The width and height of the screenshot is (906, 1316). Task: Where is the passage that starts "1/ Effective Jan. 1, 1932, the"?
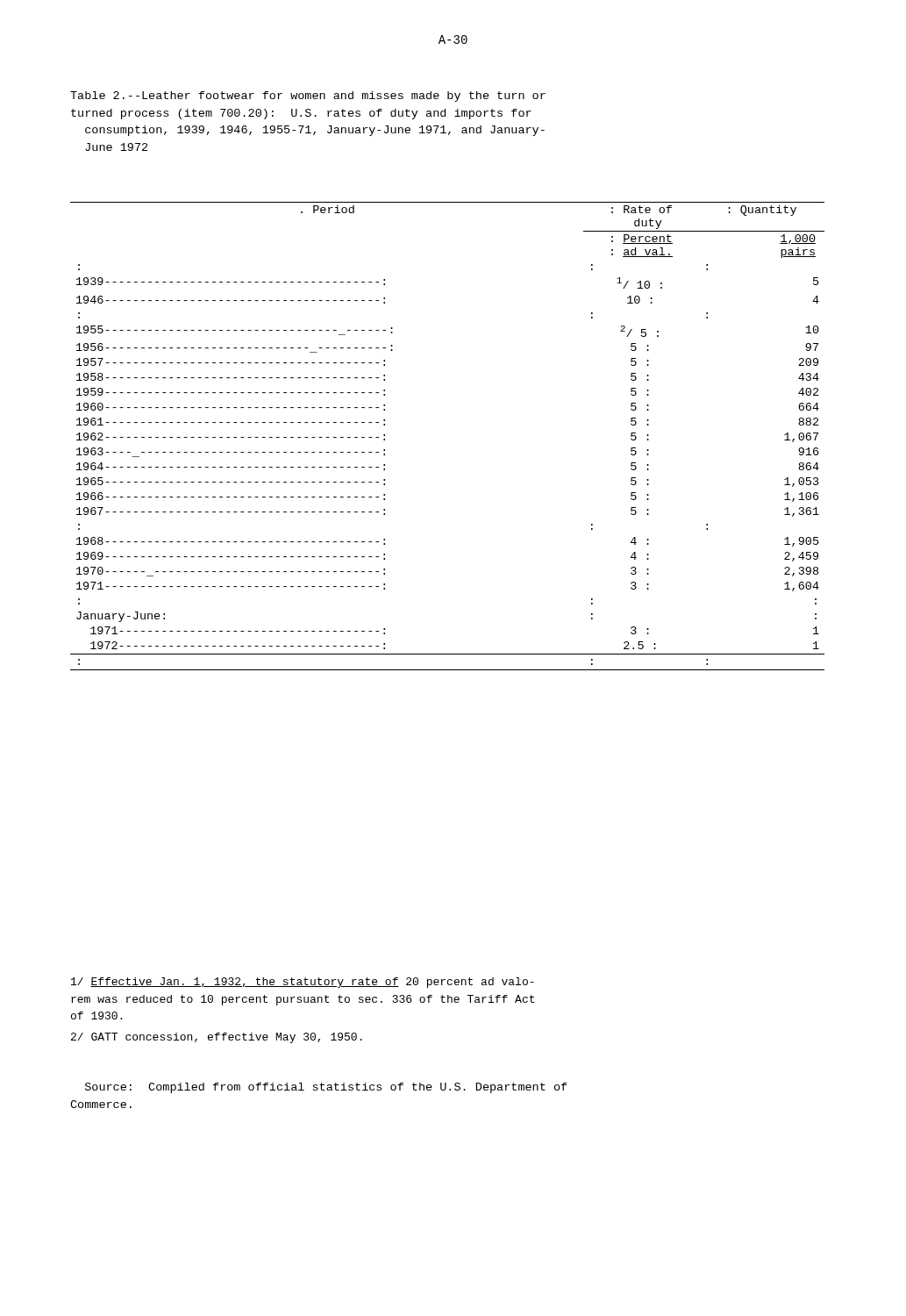pos(447,1010)
